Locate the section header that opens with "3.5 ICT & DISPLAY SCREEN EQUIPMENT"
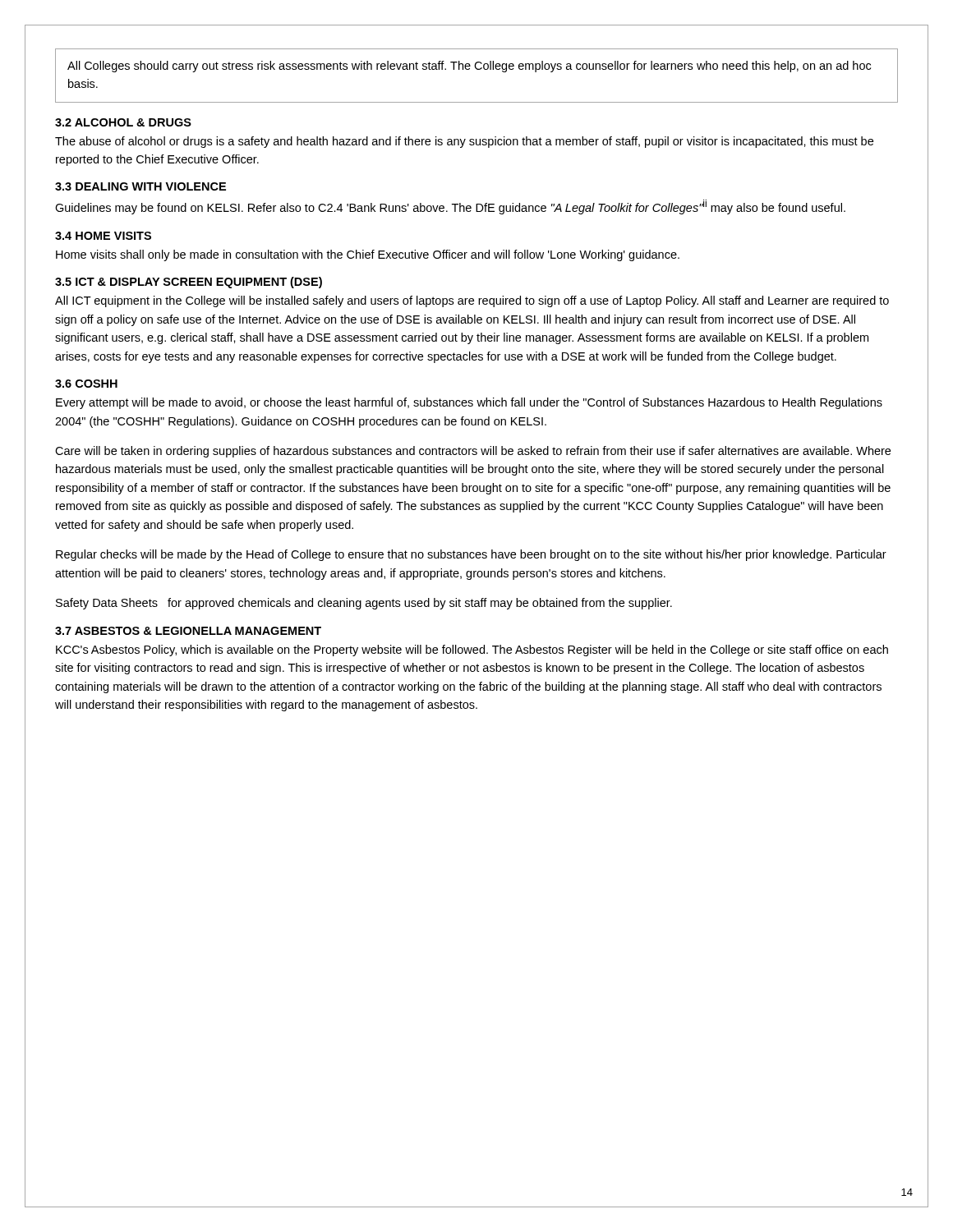 pos(189,282)
